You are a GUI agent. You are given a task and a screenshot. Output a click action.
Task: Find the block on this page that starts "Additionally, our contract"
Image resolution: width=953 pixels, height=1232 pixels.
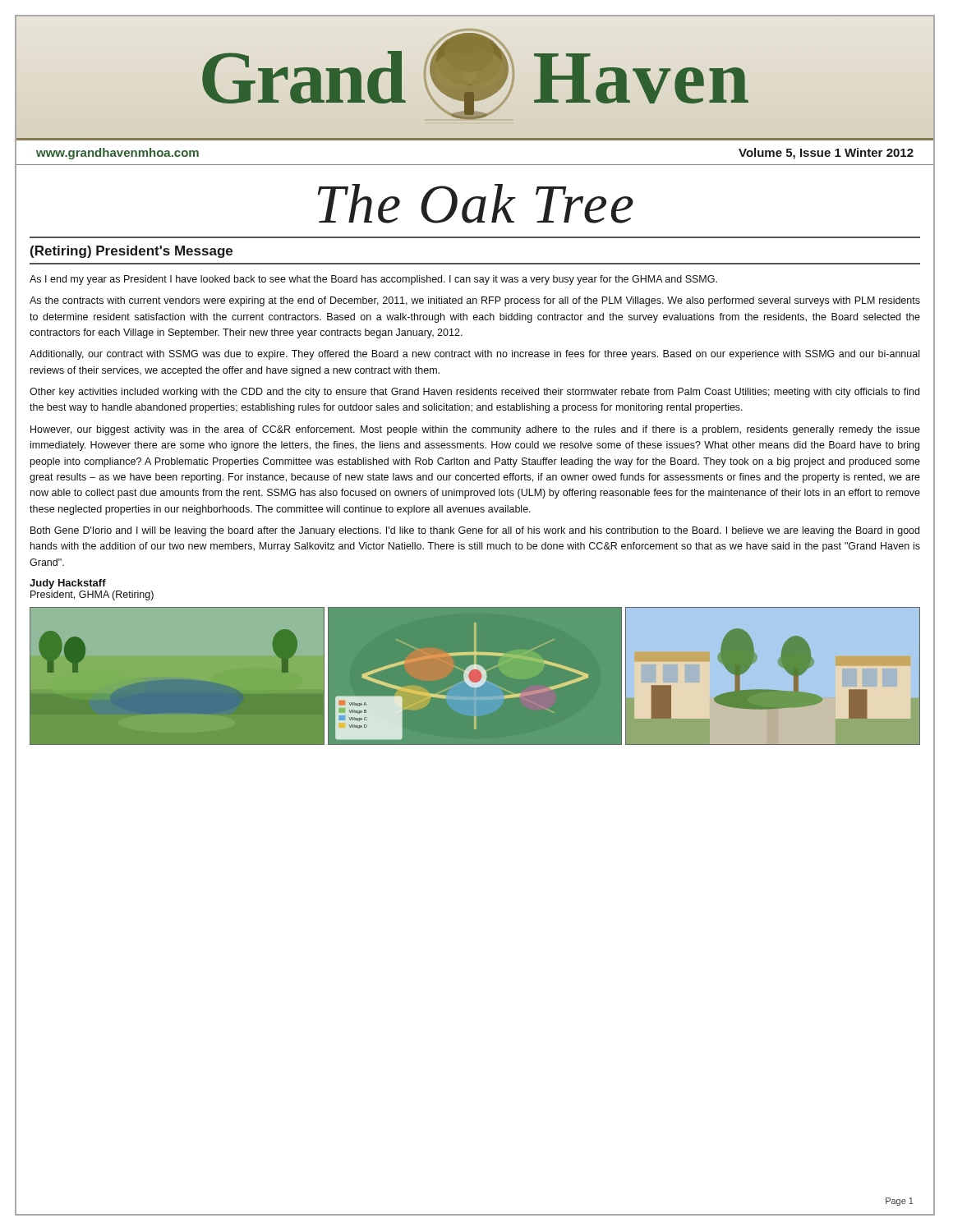tap(475, 363)
